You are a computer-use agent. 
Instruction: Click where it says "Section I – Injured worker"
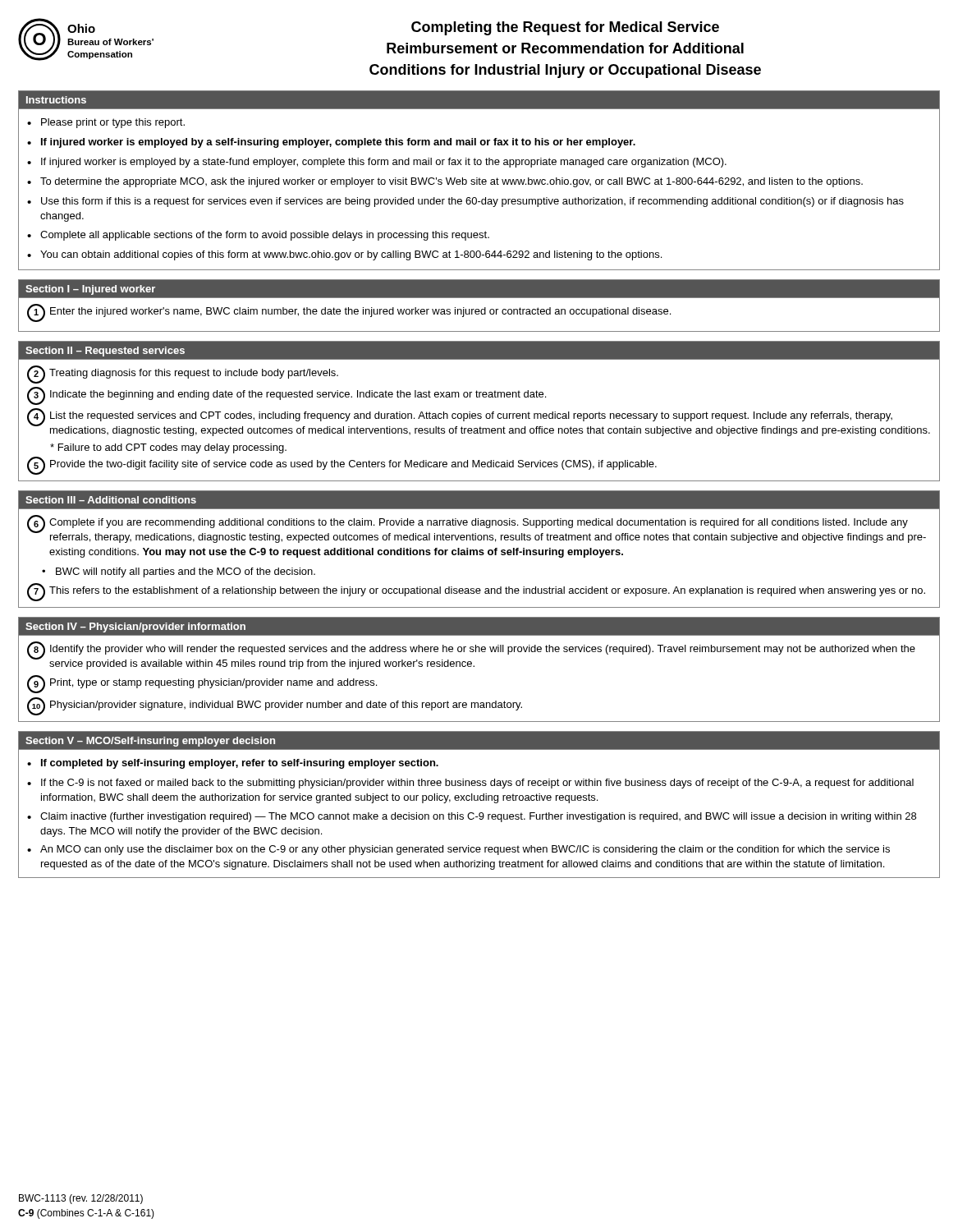click(x=90, y=288)
